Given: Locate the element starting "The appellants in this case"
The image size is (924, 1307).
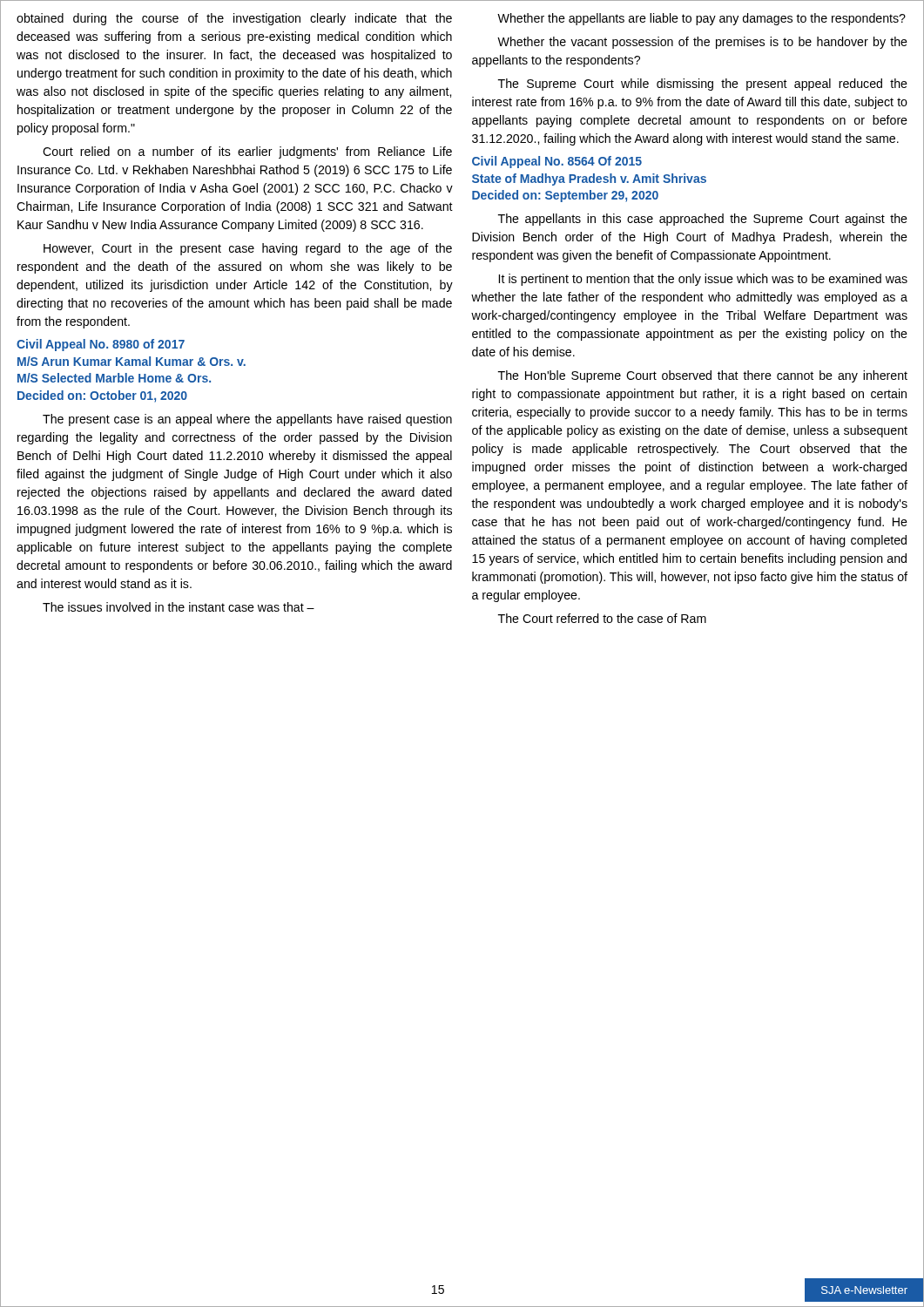Looking at the screenshot, I should [690, 237].
